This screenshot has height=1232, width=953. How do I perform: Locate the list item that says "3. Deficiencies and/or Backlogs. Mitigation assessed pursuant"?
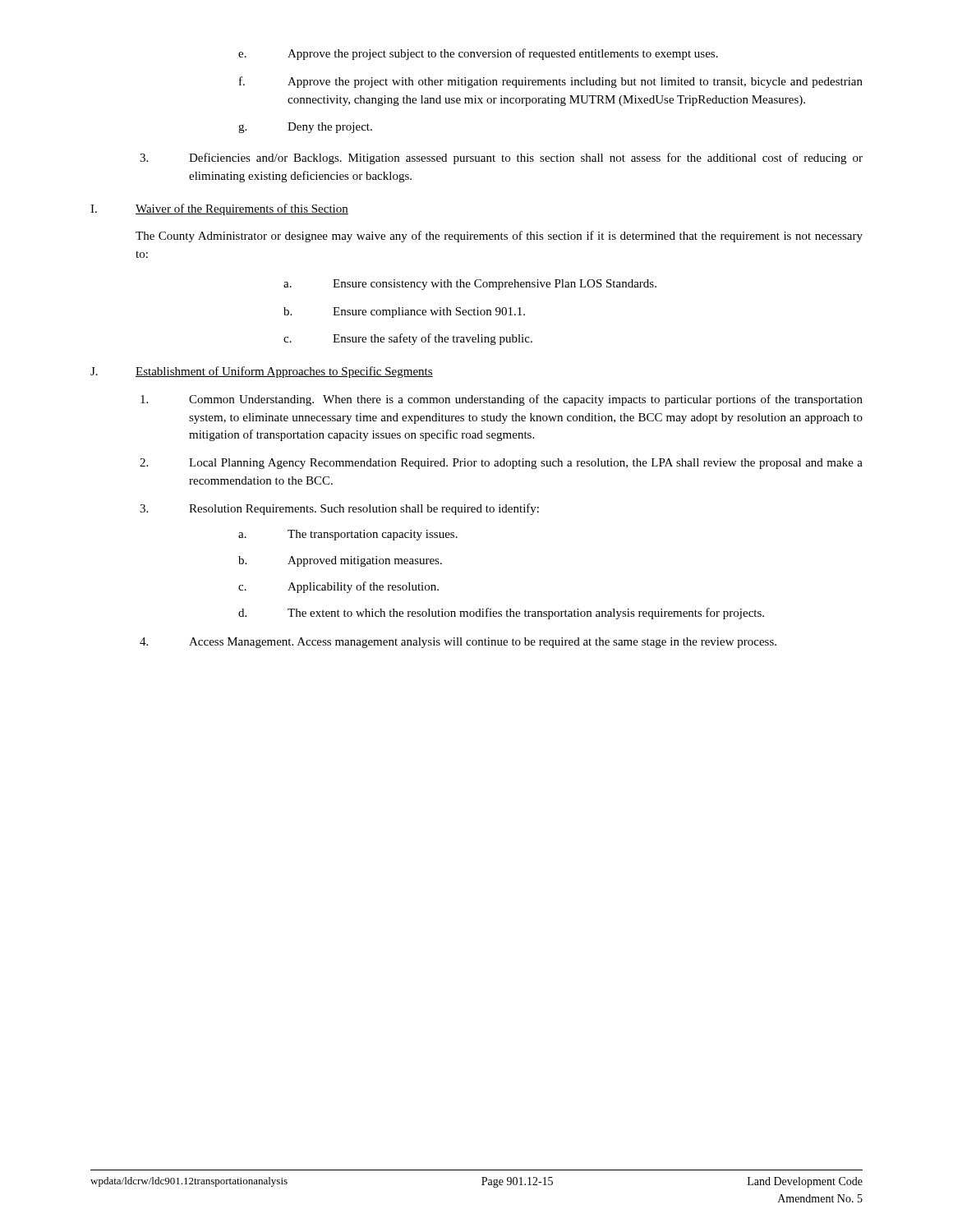(x=501, y=167)
